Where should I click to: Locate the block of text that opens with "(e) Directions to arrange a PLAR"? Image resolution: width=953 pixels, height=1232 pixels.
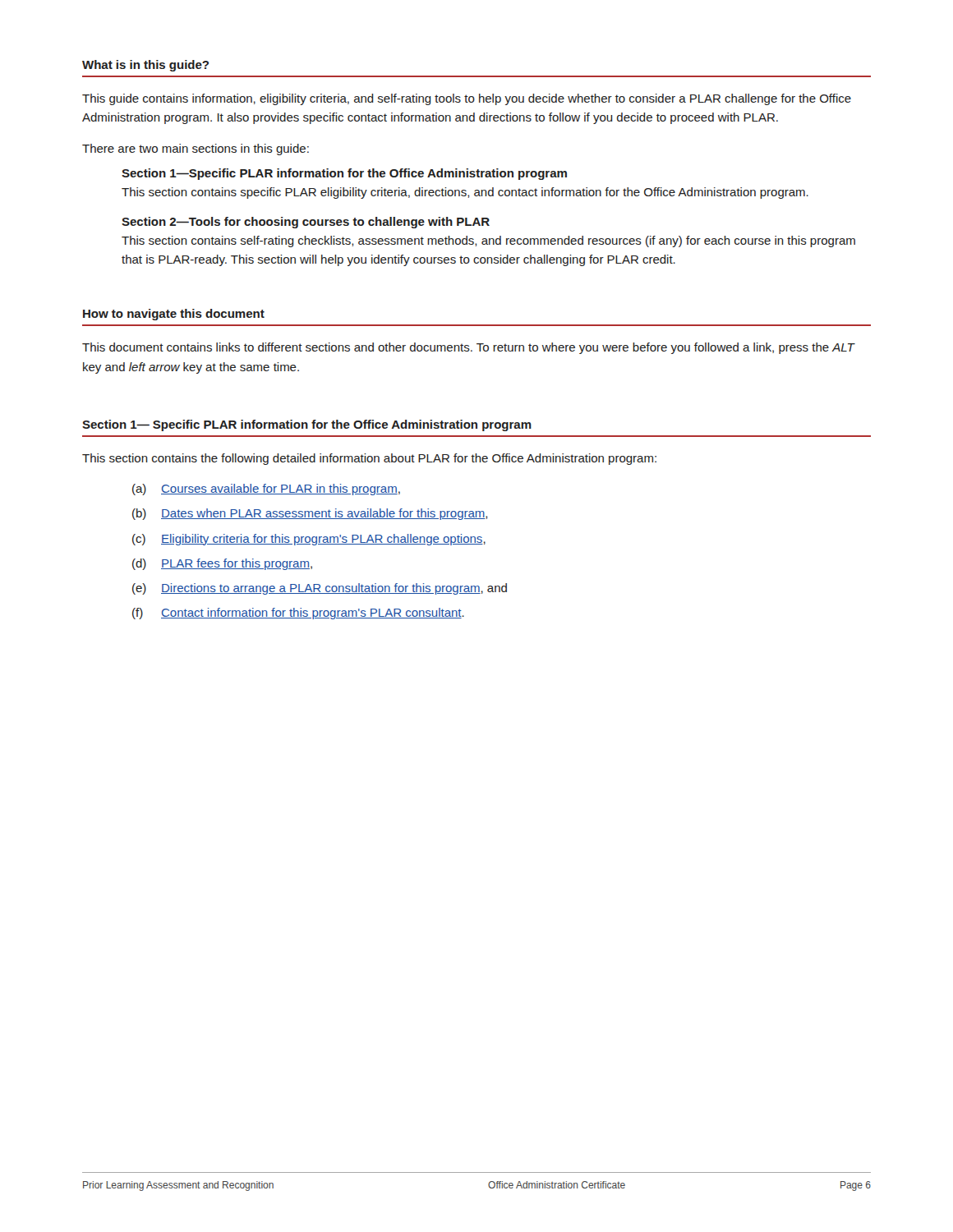coord(320,588)
